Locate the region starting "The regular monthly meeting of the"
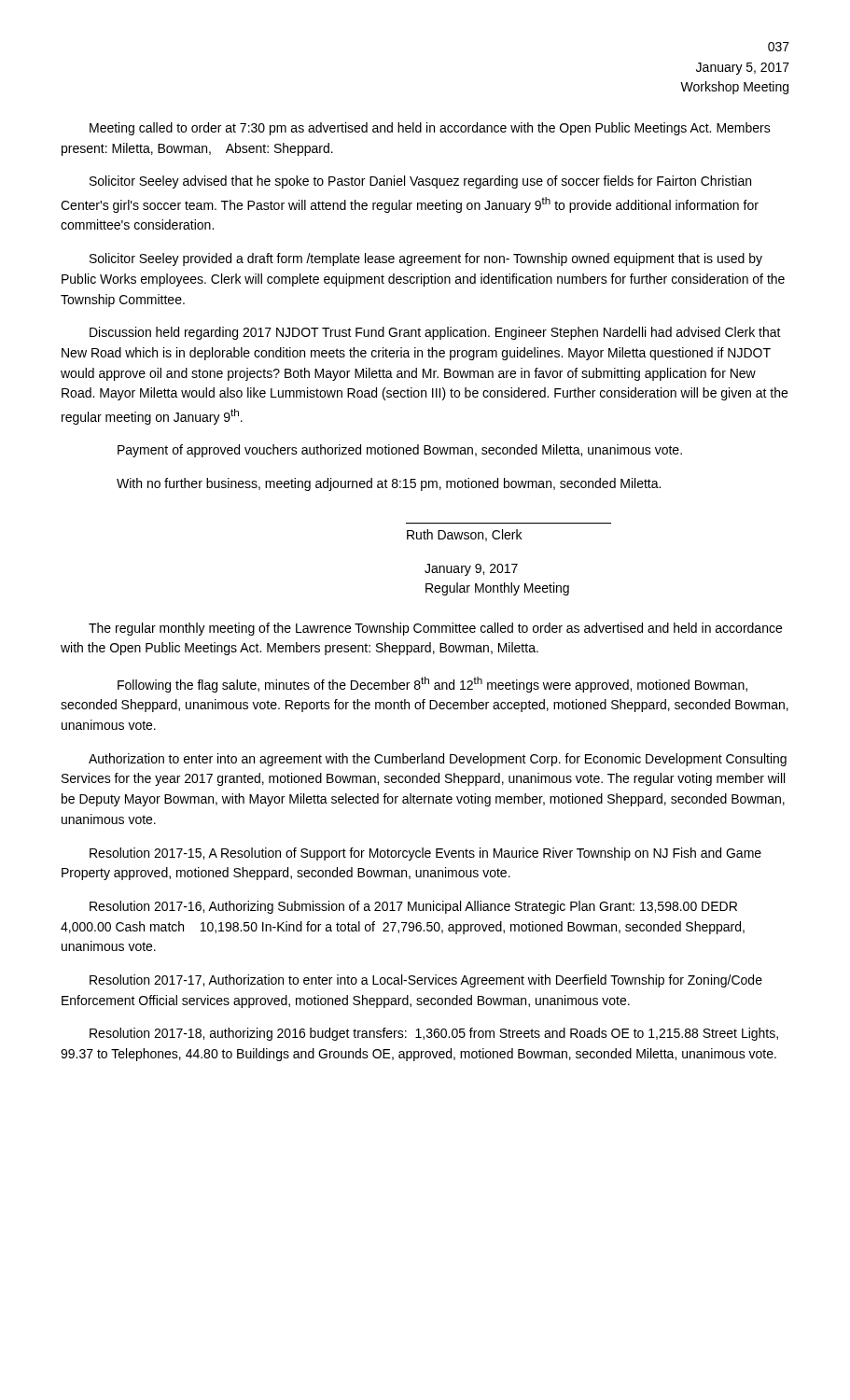Image resolution: width=850 pixels, height=1400 pixels. pos(422,638)
